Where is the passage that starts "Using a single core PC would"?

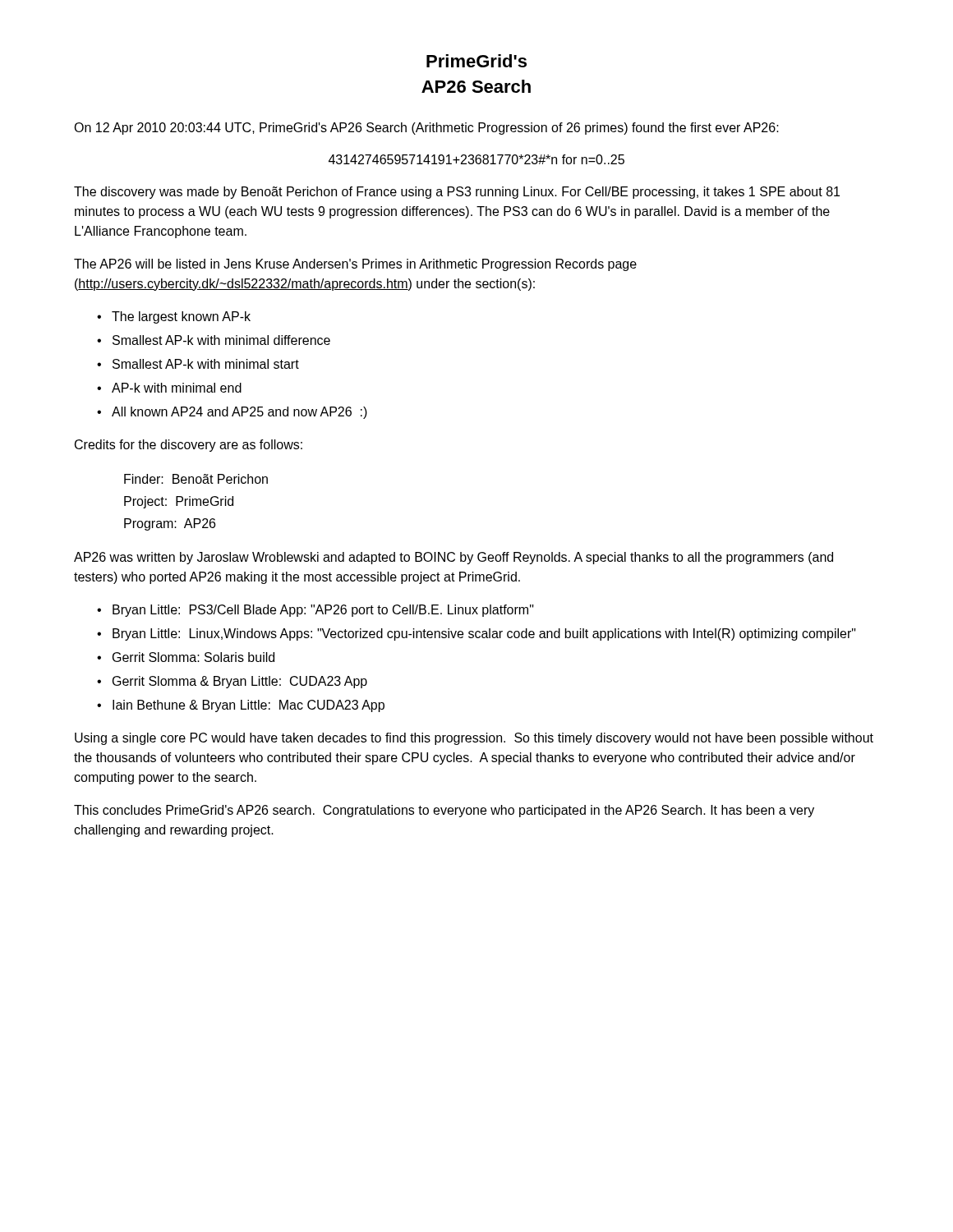pyautogui.click(x=474, y=758)
